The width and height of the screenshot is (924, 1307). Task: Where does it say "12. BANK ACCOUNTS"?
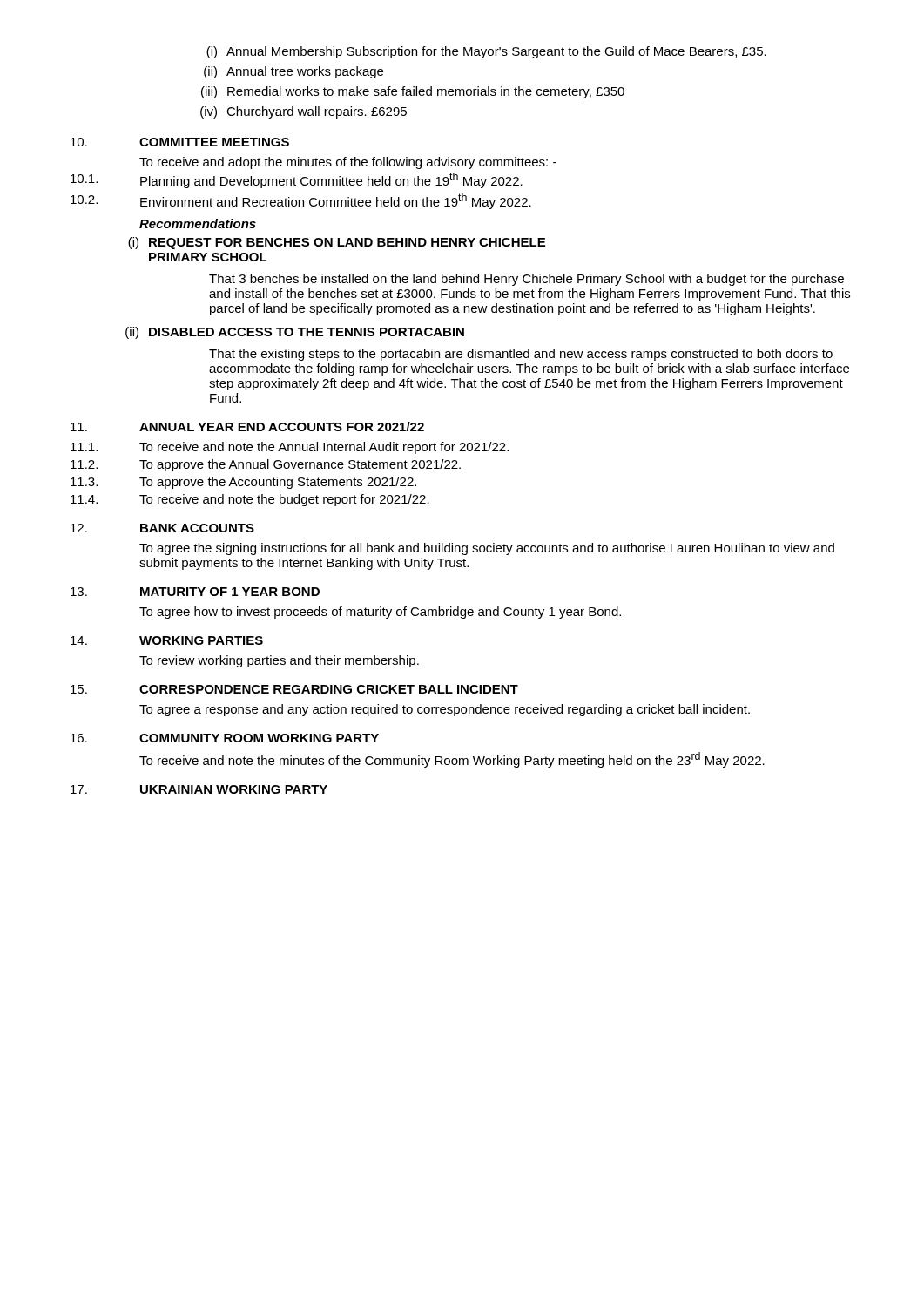tap(162, 528)
